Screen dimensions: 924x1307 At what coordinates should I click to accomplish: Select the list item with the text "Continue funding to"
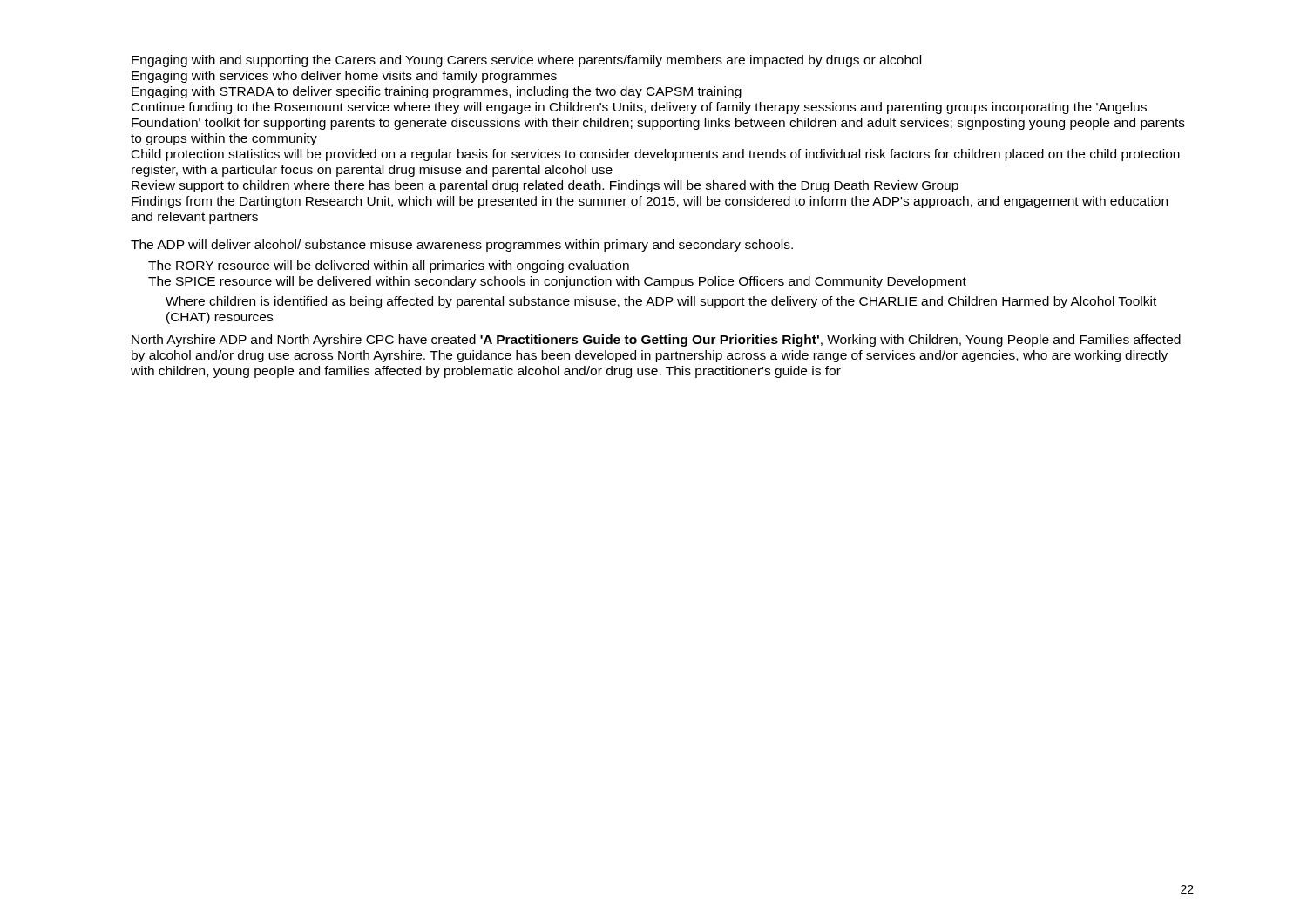[662, 123]
